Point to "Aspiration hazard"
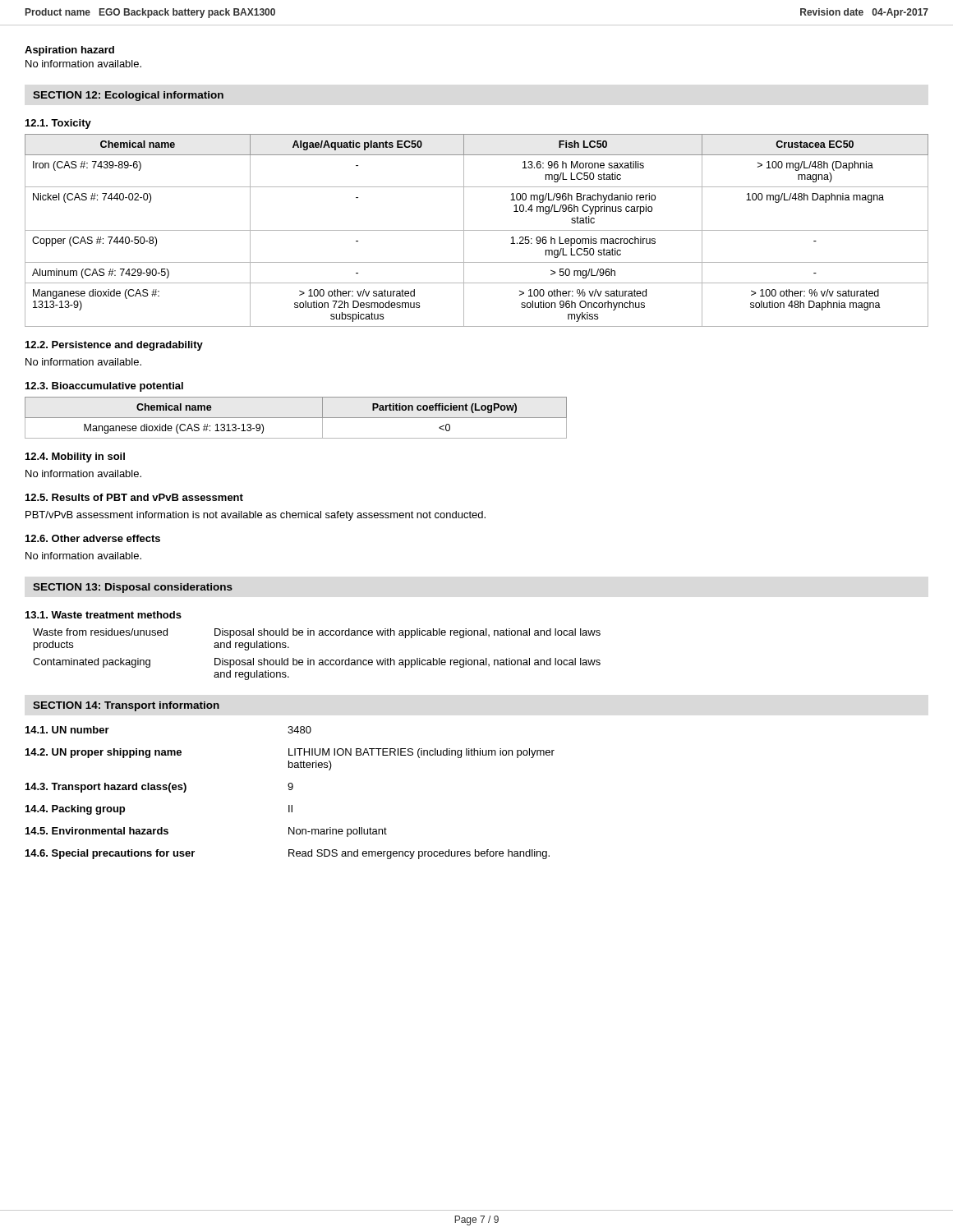The height and width of the screenshot is (1232, 953). (x=70, y=50)
